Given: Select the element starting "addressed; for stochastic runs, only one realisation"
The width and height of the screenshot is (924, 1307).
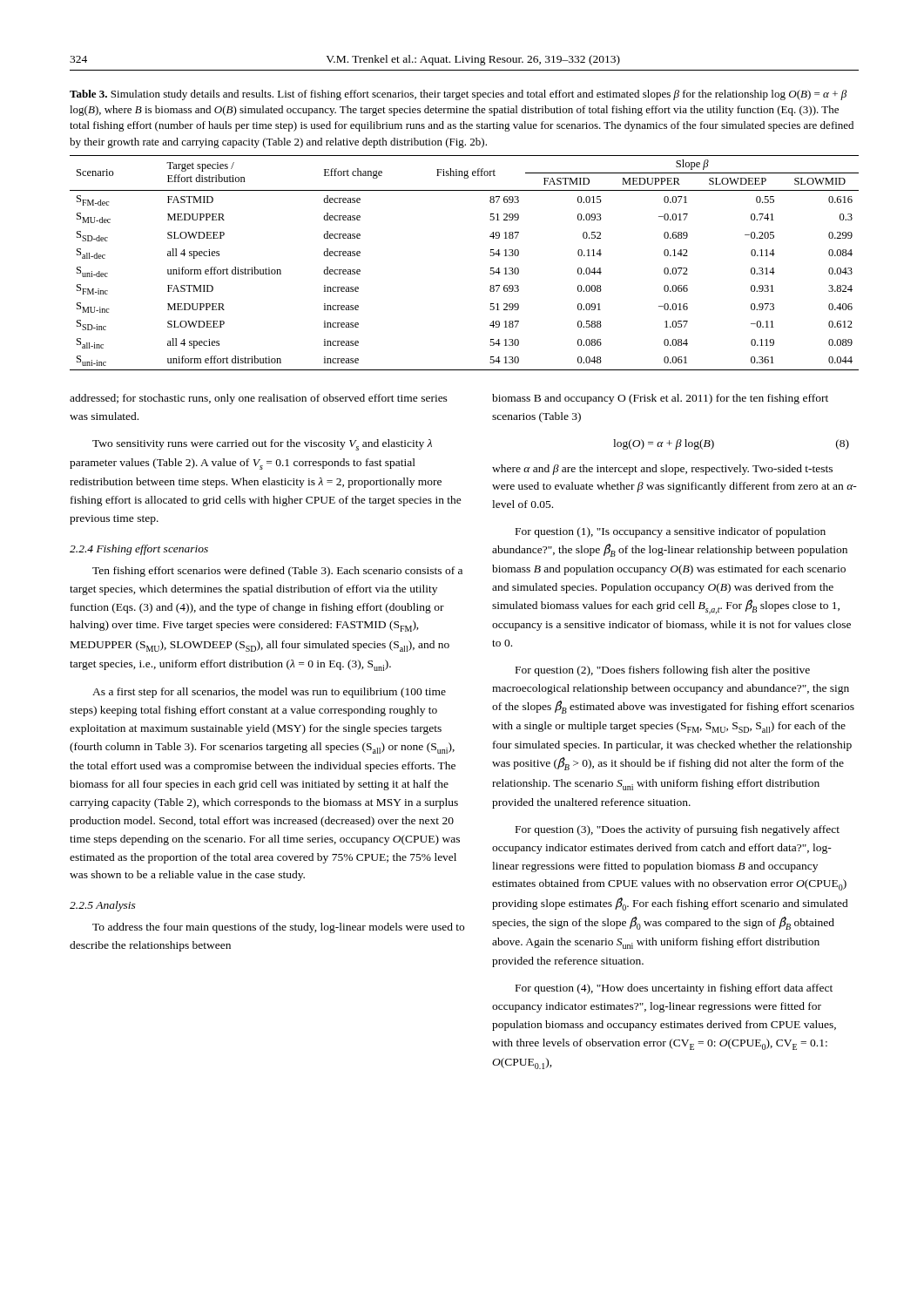Looking at the screenshot, I should [268, 458].
